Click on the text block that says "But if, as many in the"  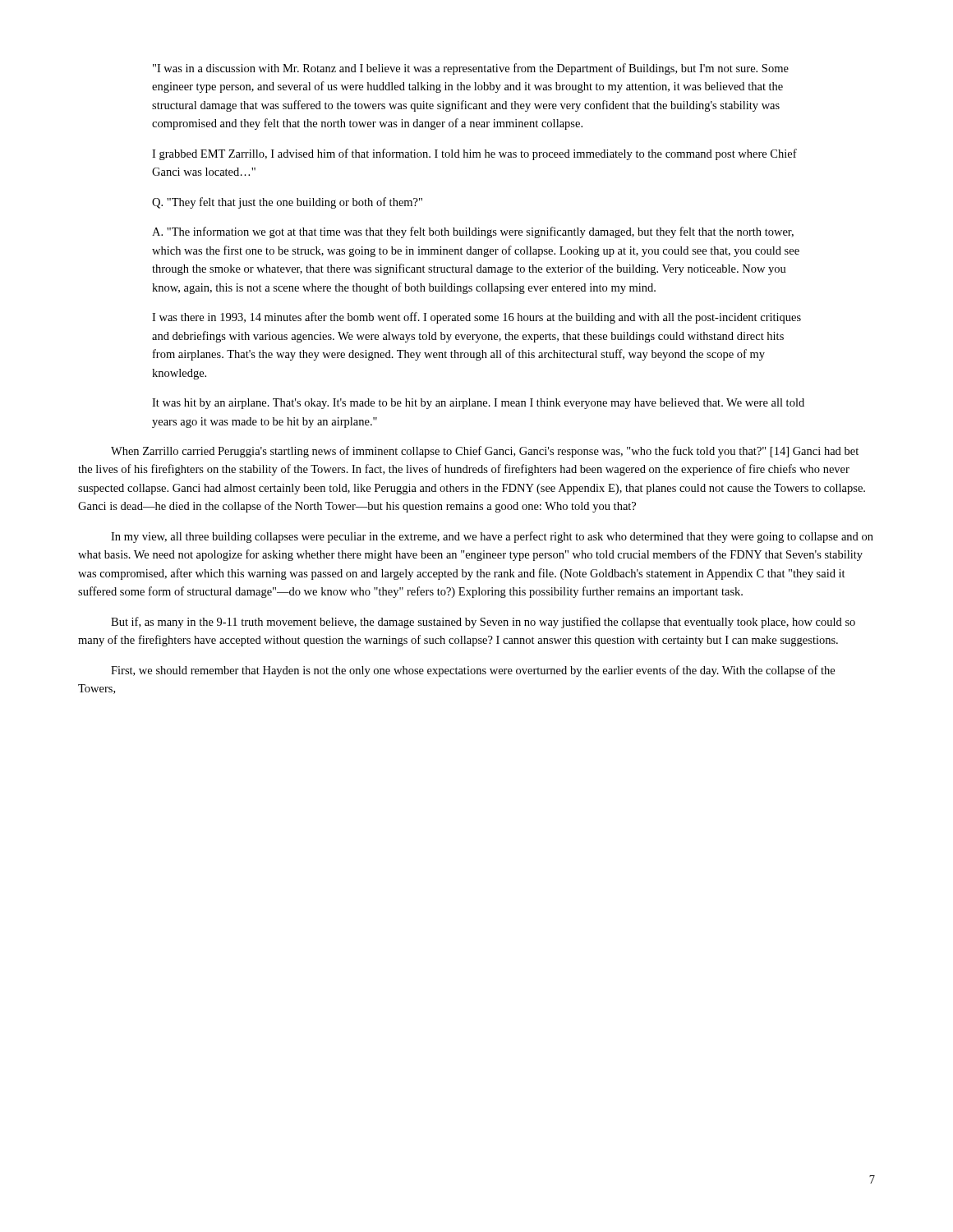(467, 631)
